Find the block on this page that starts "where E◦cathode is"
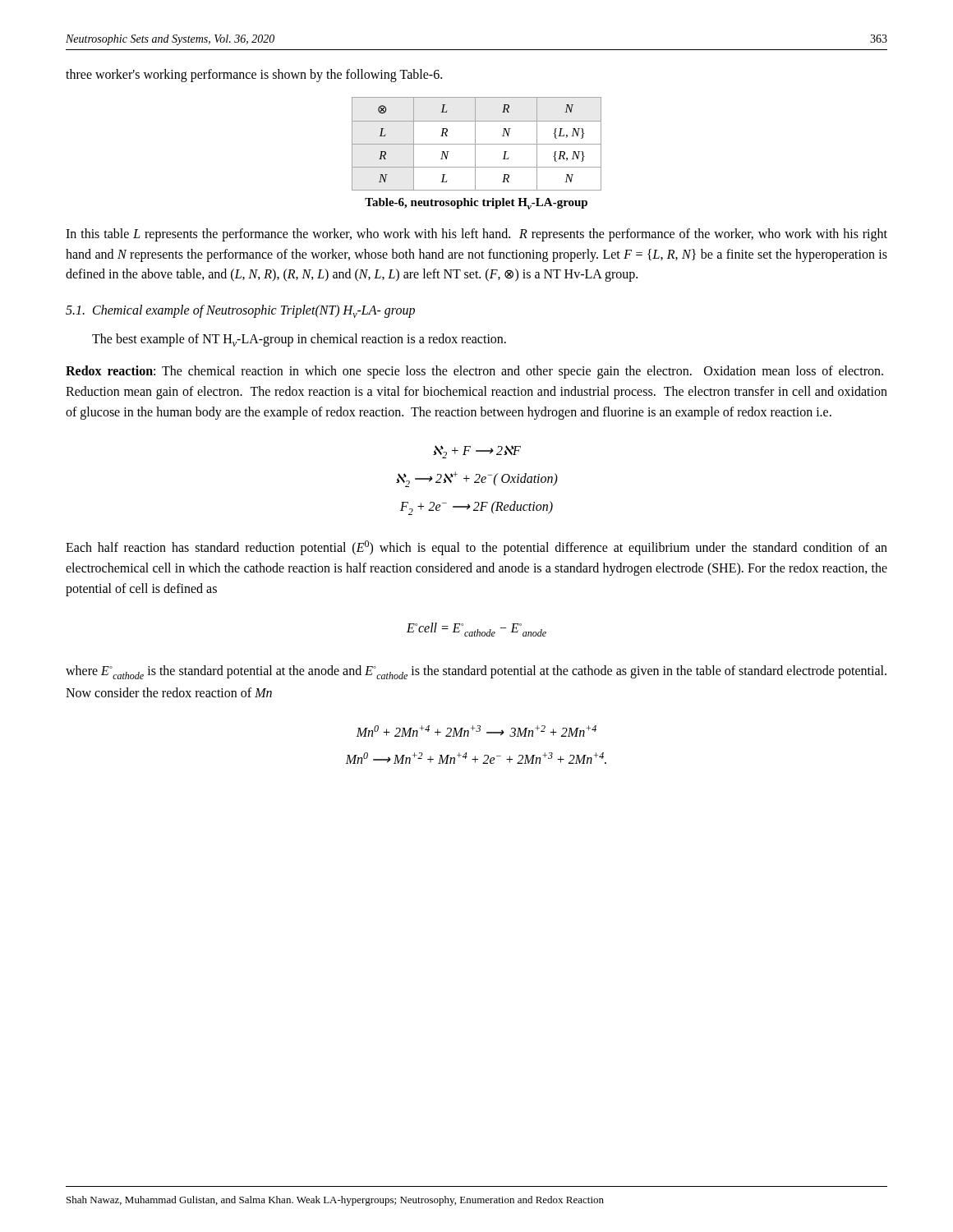Image resolution: width=953 pixels, height=1232 pixels. [x=476, y=682]
